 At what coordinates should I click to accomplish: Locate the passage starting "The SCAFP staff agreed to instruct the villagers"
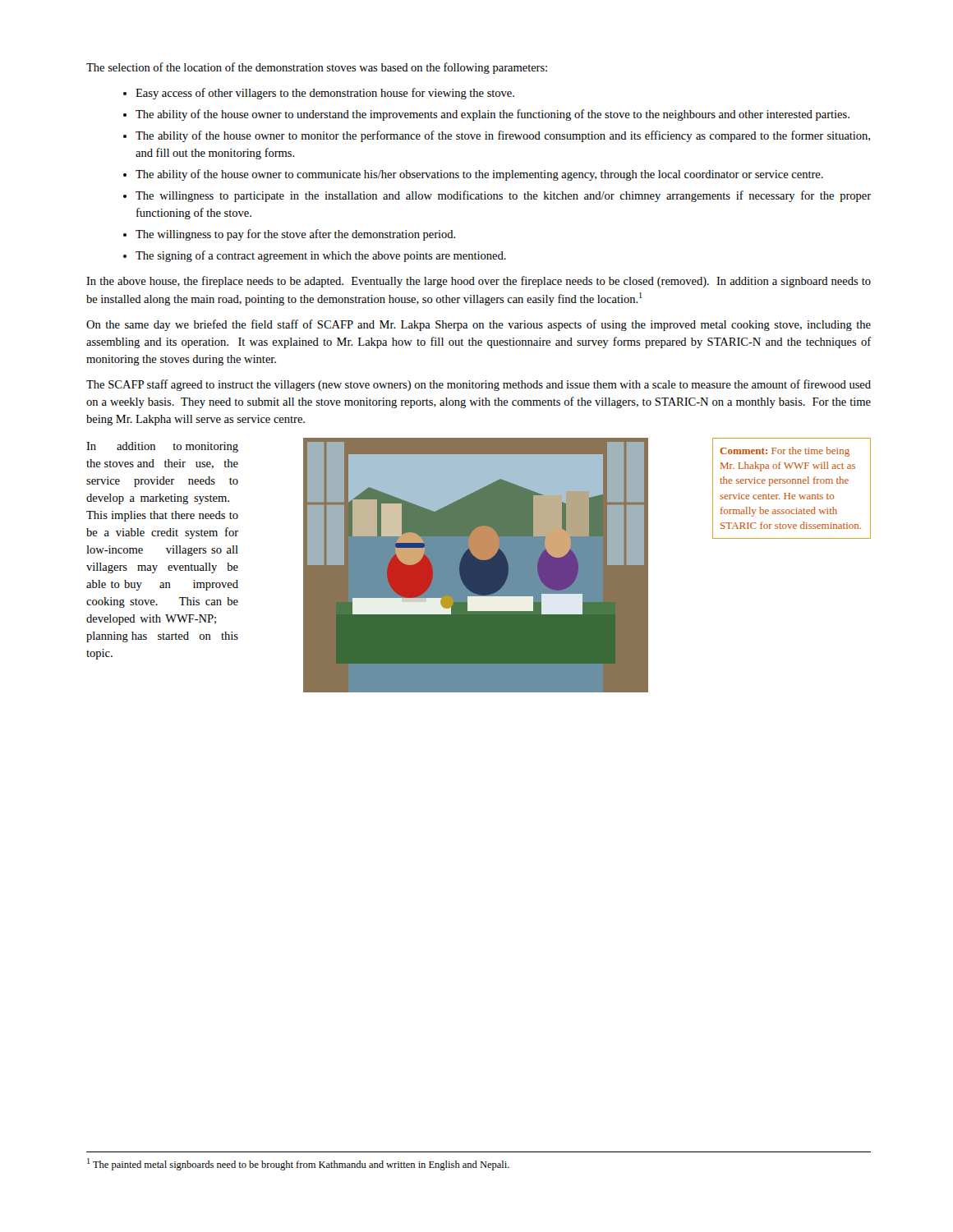coord(479,402)
